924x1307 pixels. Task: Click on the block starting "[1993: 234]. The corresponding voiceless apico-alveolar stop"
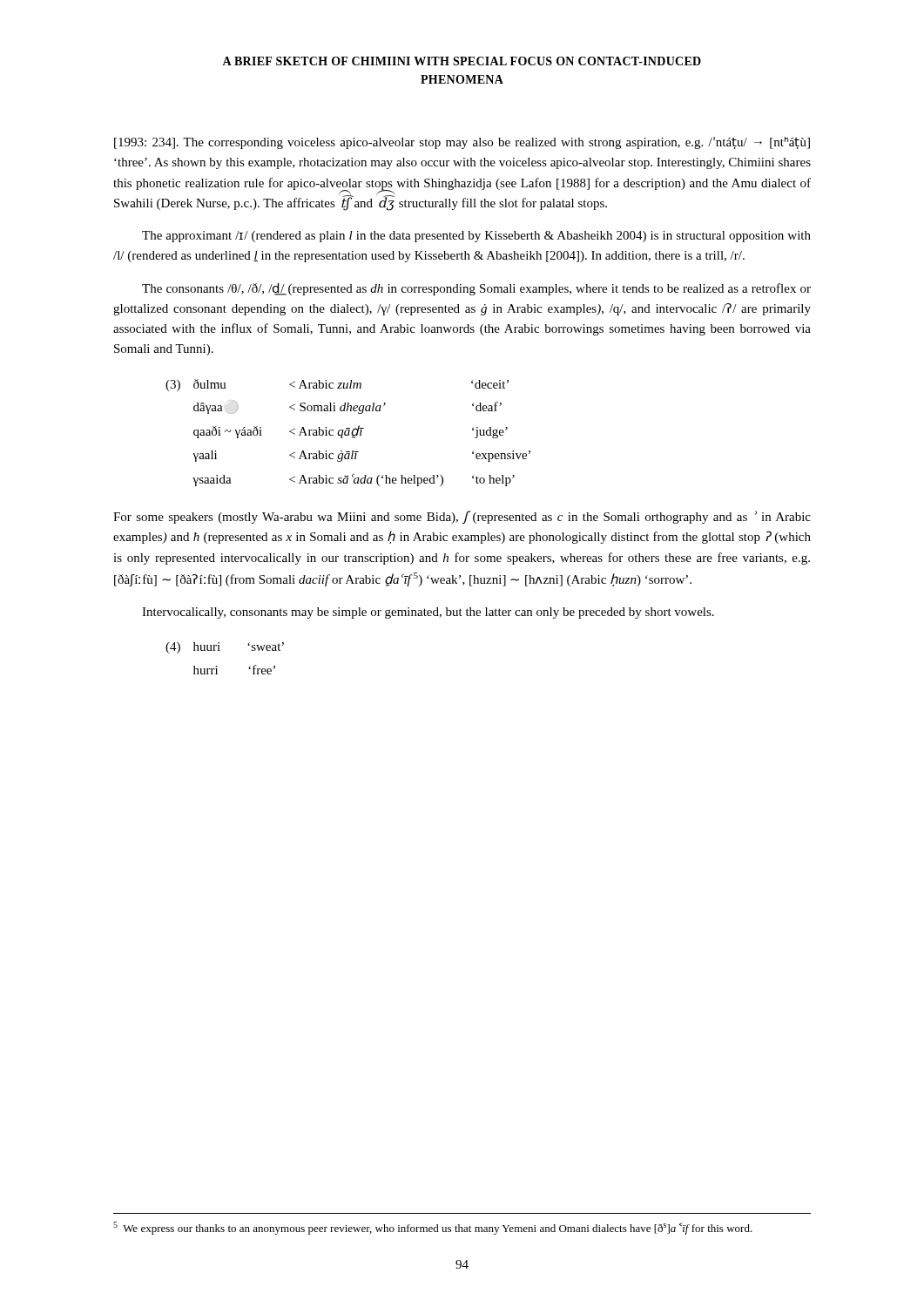point(462,174)
